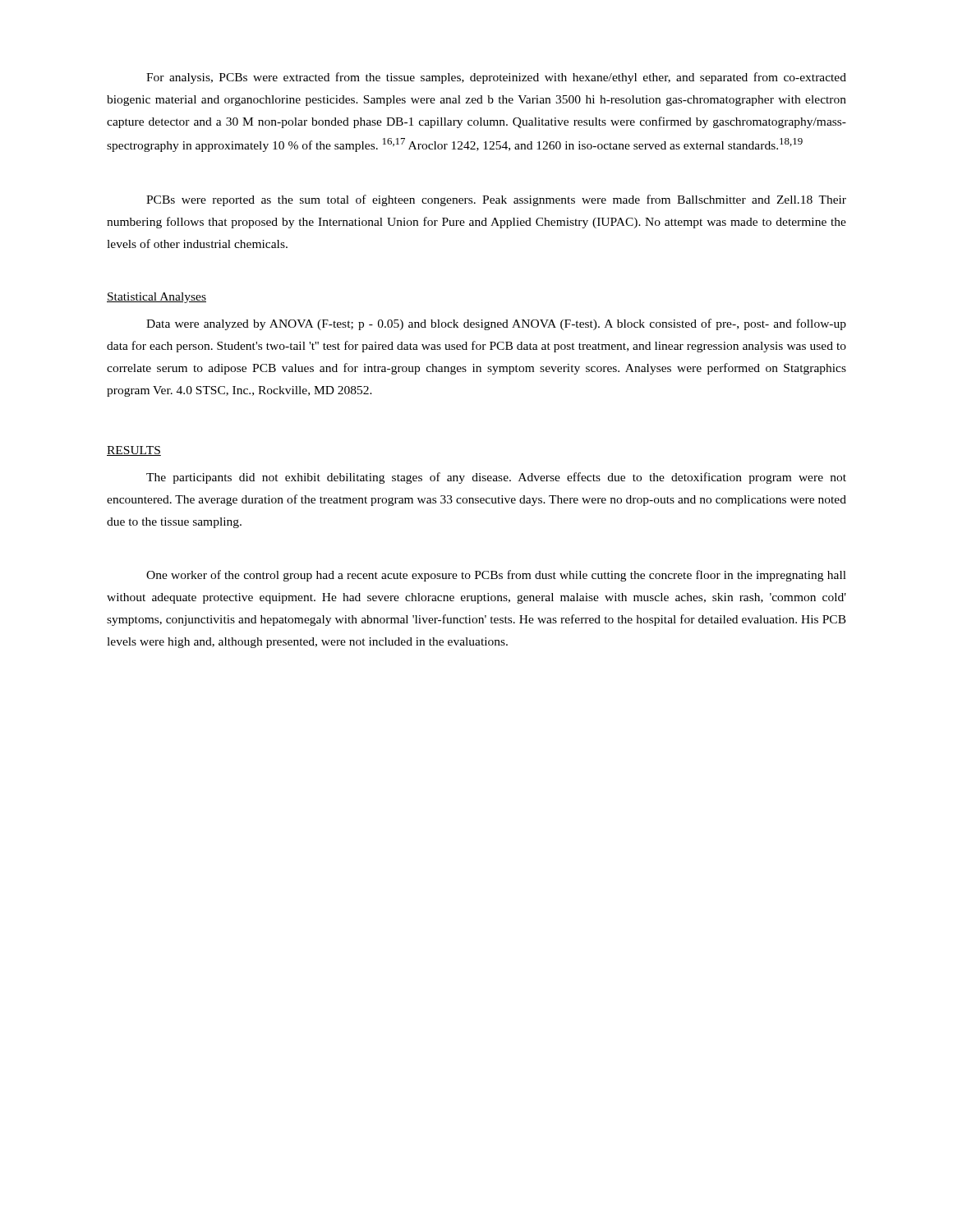Image resolution: width=953 pixels, height=1232 pixels.
Task: Click on the element starting "For analysis, PCBs were extracted from the"
Action: coord(476,111)
